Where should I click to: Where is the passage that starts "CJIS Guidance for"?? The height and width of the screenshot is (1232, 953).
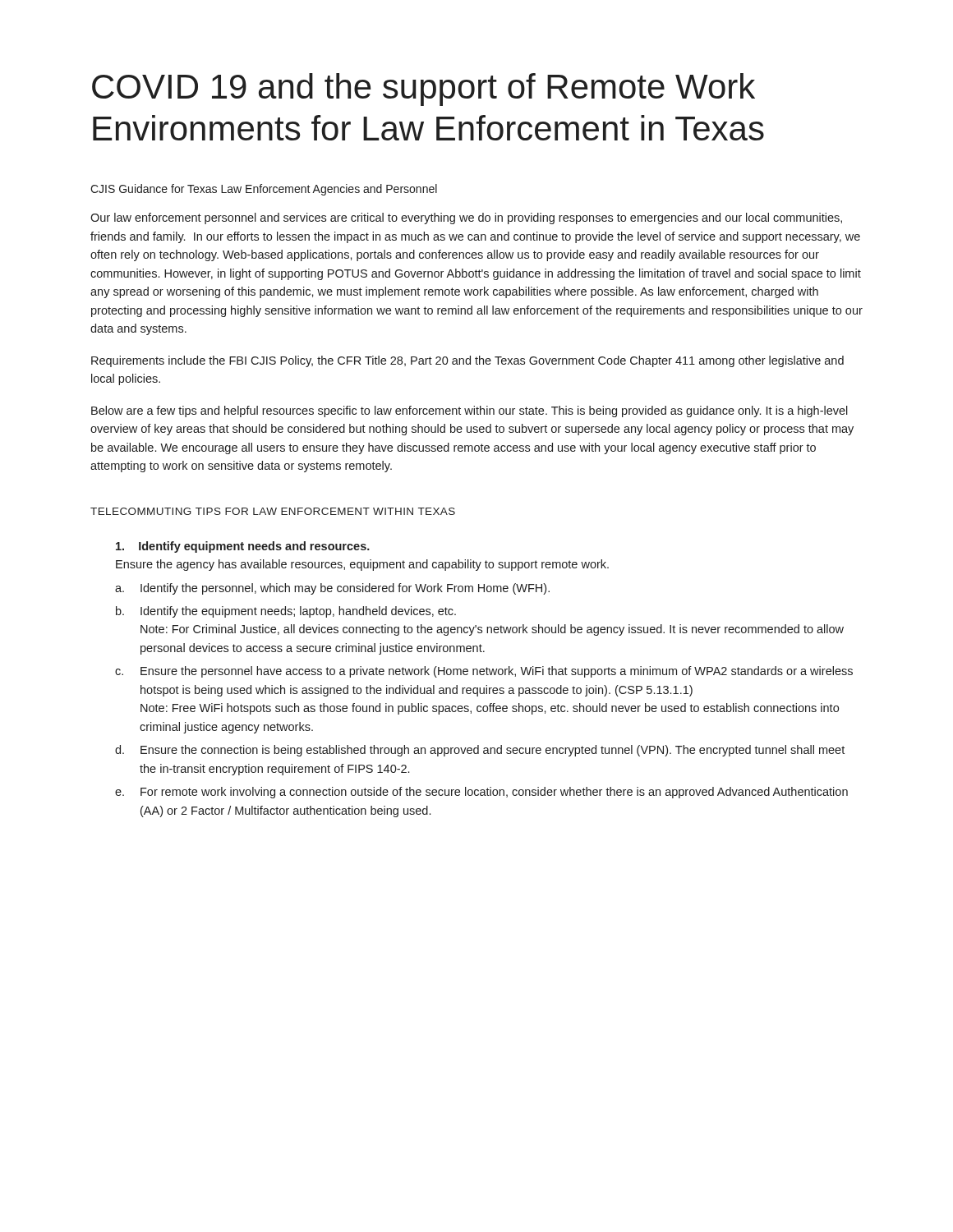pyautogui.click(x=264, y=189)
